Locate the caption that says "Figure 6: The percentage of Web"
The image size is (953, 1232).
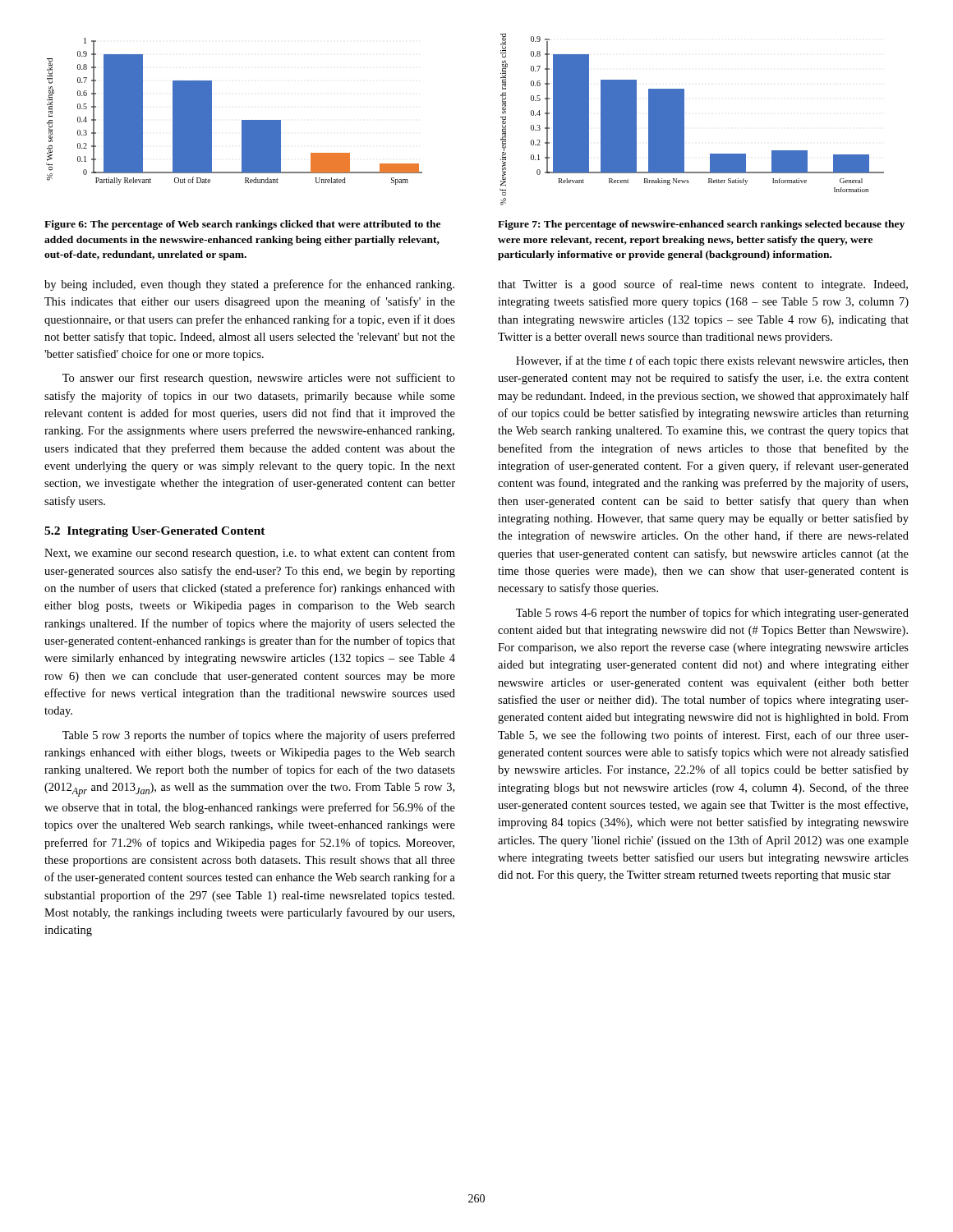tap(243, 239)
